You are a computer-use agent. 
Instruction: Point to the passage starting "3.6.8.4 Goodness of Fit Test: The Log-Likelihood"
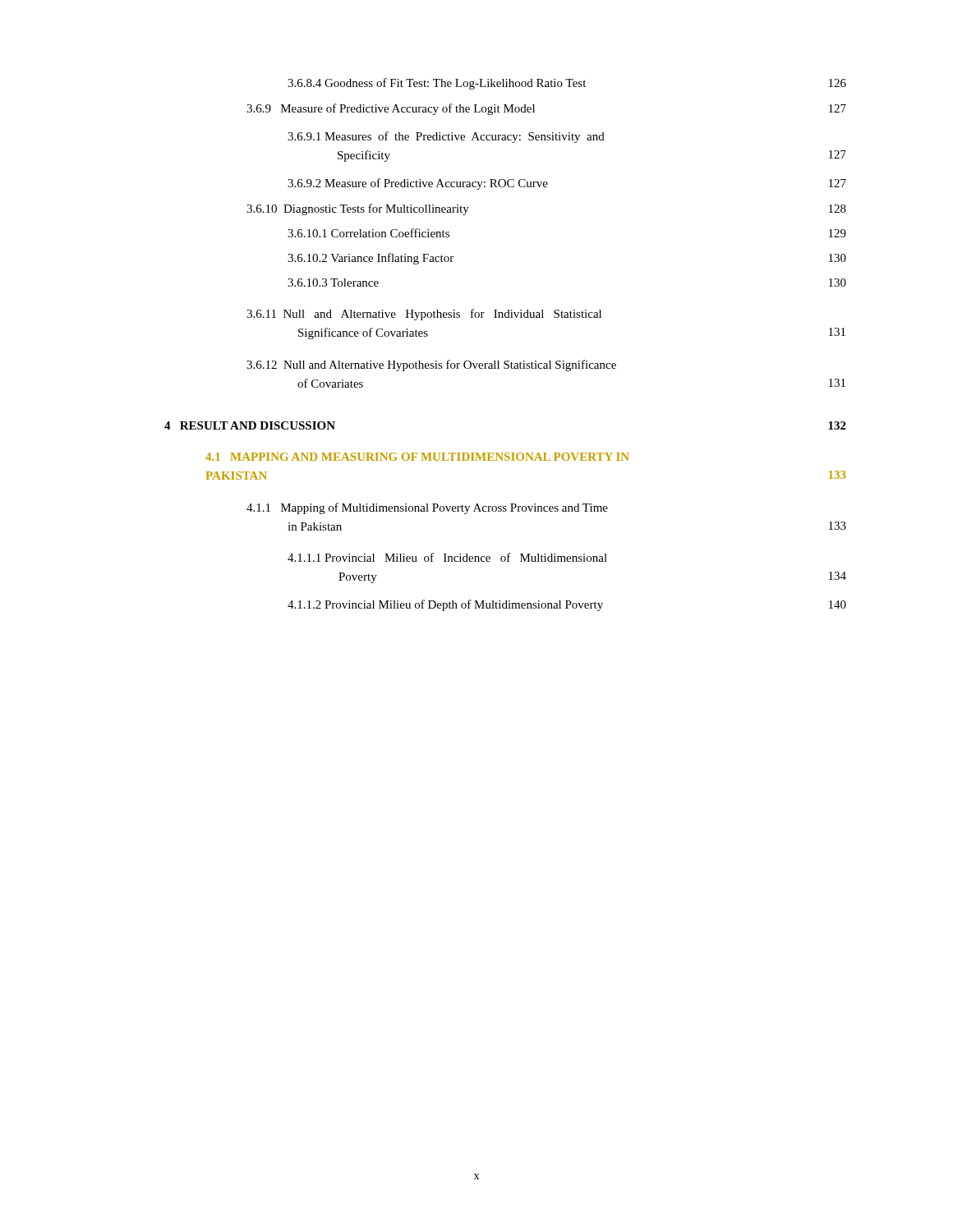point(567,83)
